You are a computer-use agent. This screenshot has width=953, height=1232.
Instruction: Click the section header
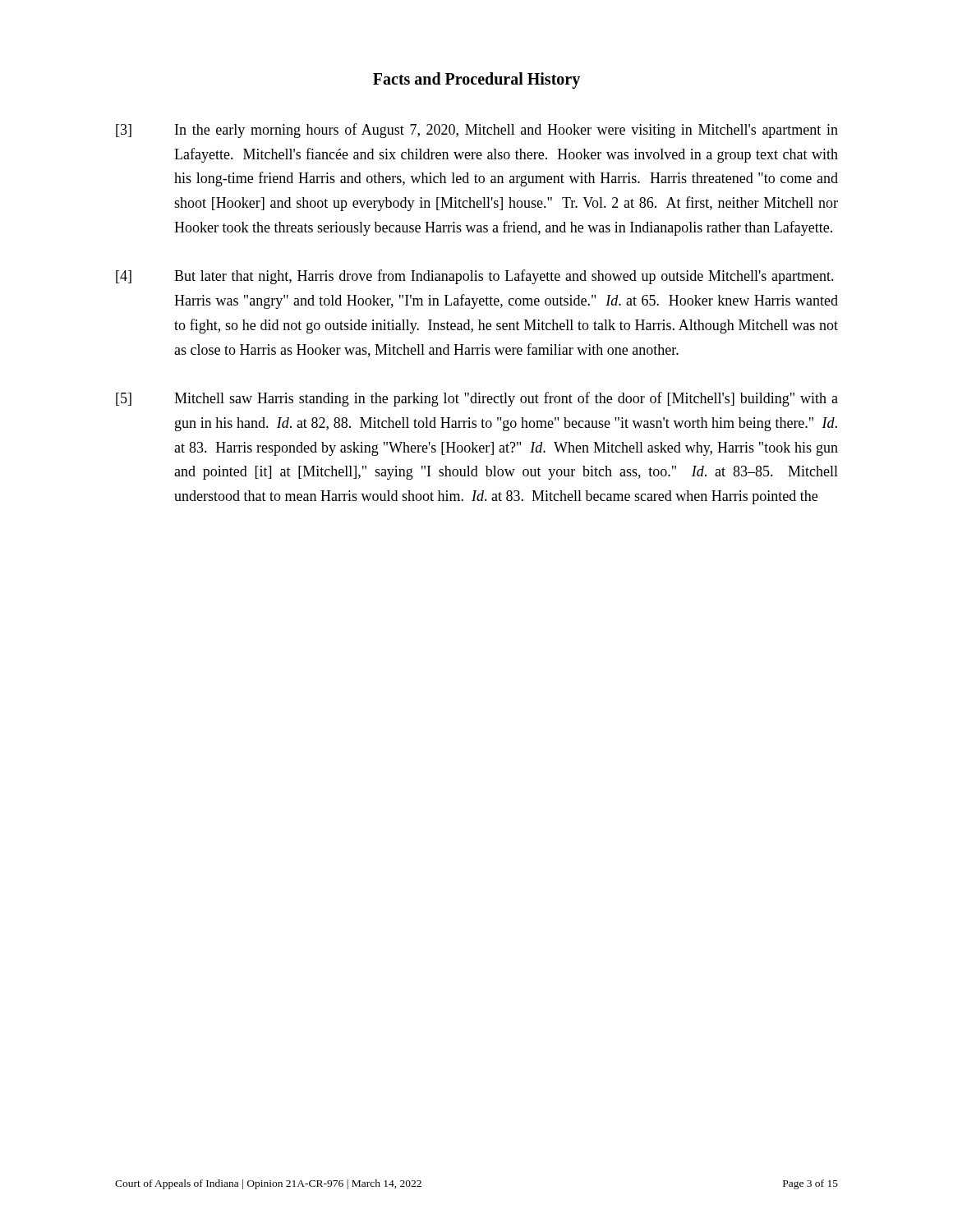476,79
